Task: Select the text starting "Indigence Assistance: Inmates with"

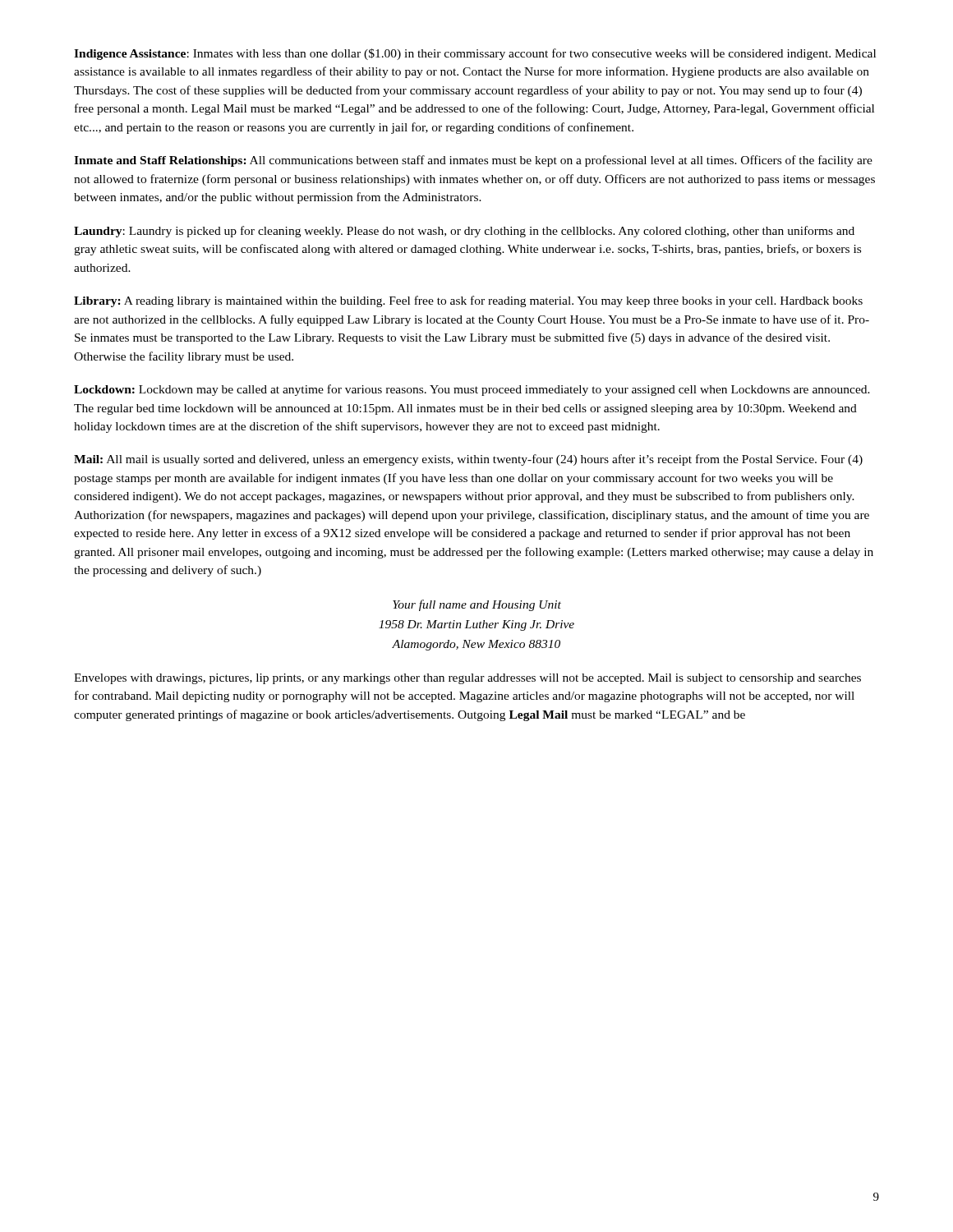Action: [475, 90]
